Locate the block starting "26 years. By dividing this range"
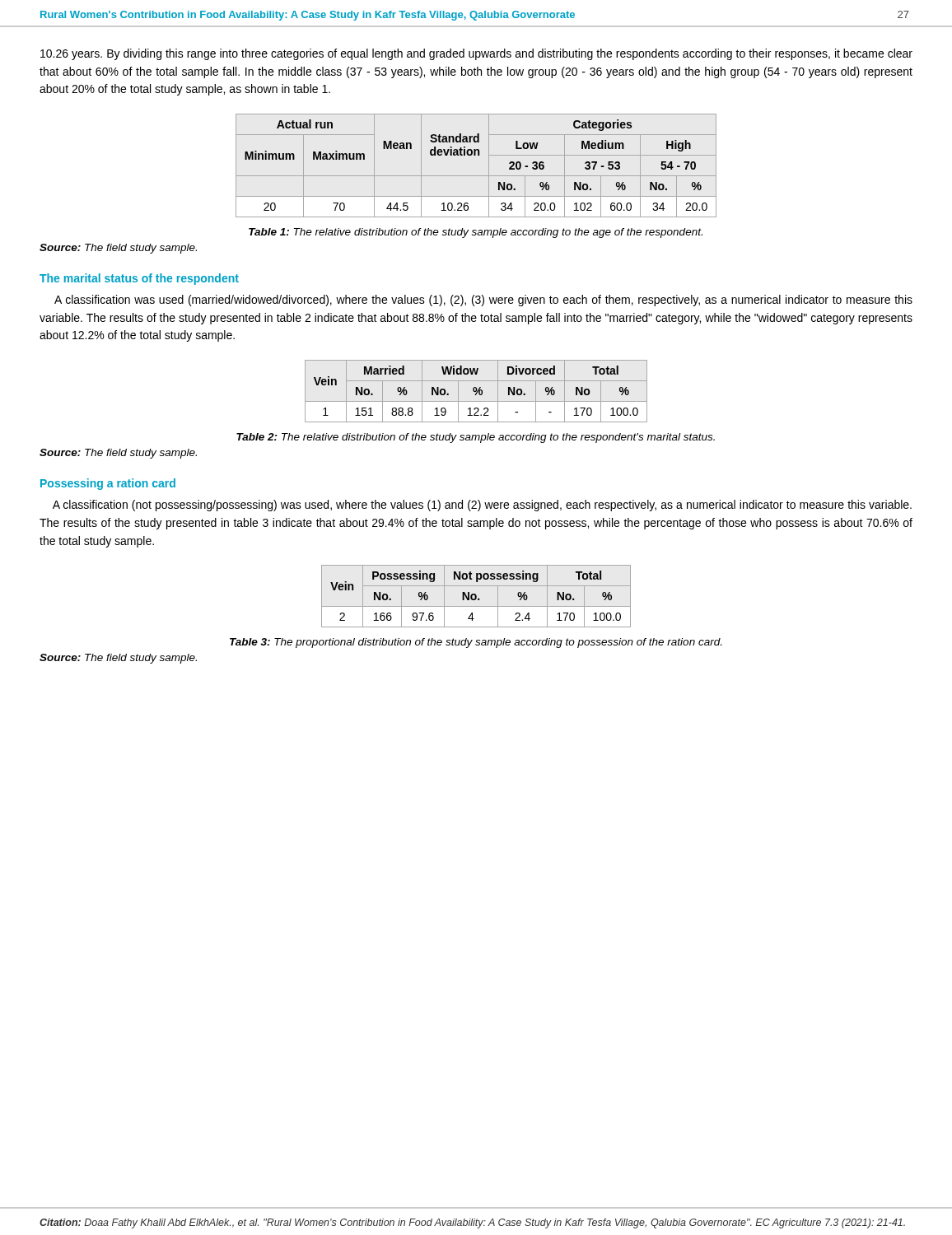The image size is (952, 1235). coord(476,71)
